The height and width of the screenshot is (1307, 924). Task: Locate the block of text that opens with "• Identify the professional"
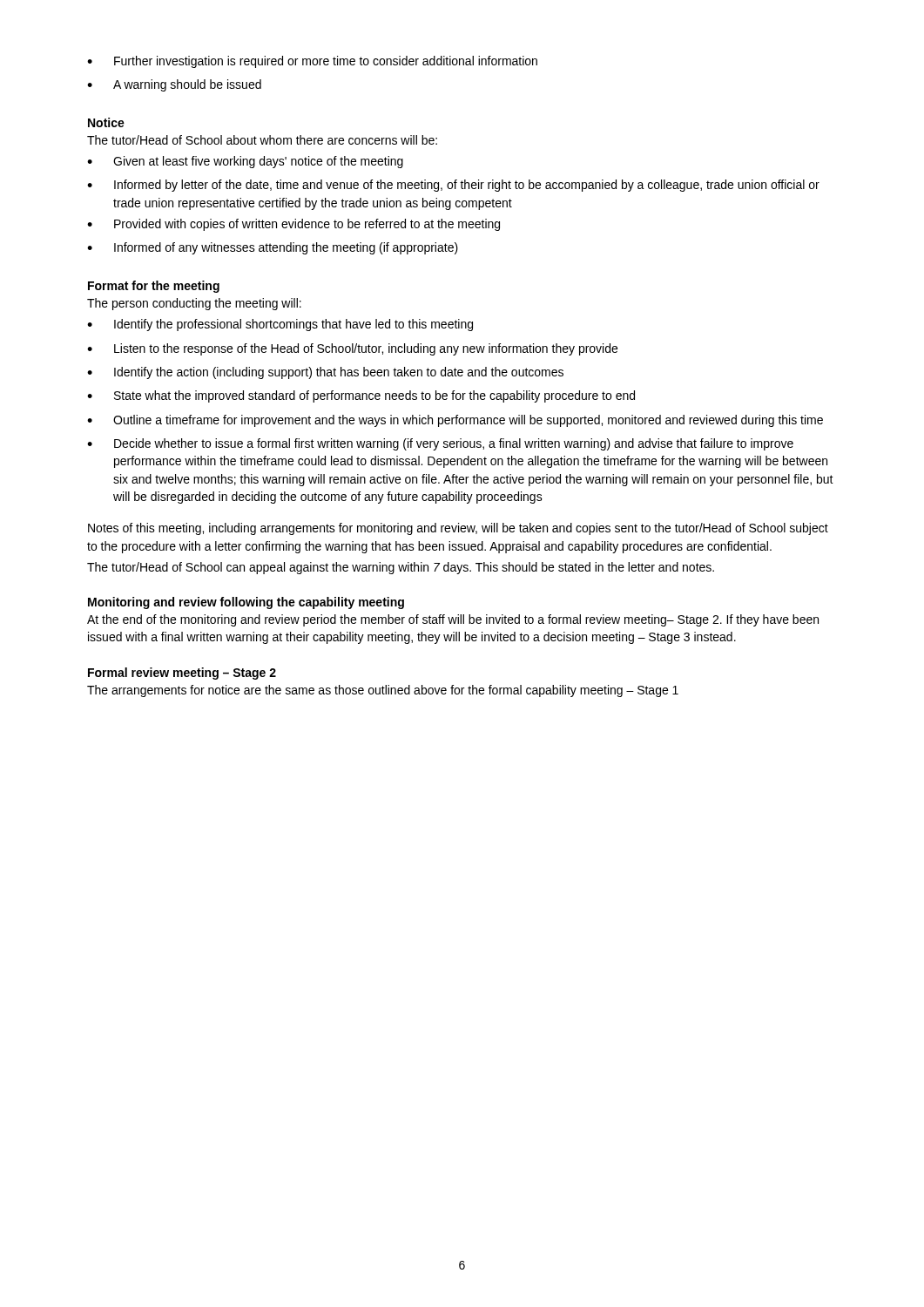462,326
